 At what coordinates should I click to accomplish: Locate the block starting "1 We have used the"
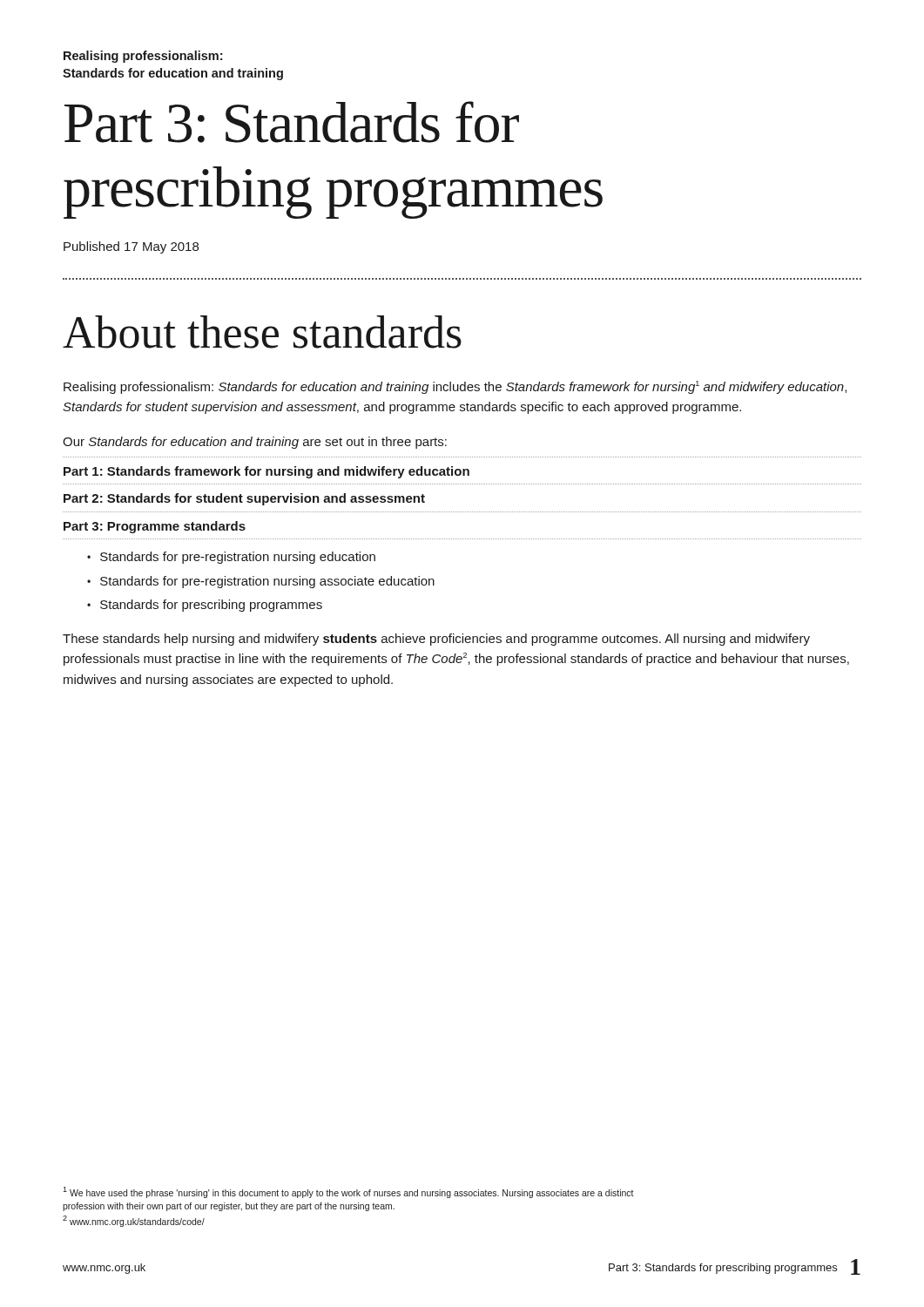tap(348, 1206)
